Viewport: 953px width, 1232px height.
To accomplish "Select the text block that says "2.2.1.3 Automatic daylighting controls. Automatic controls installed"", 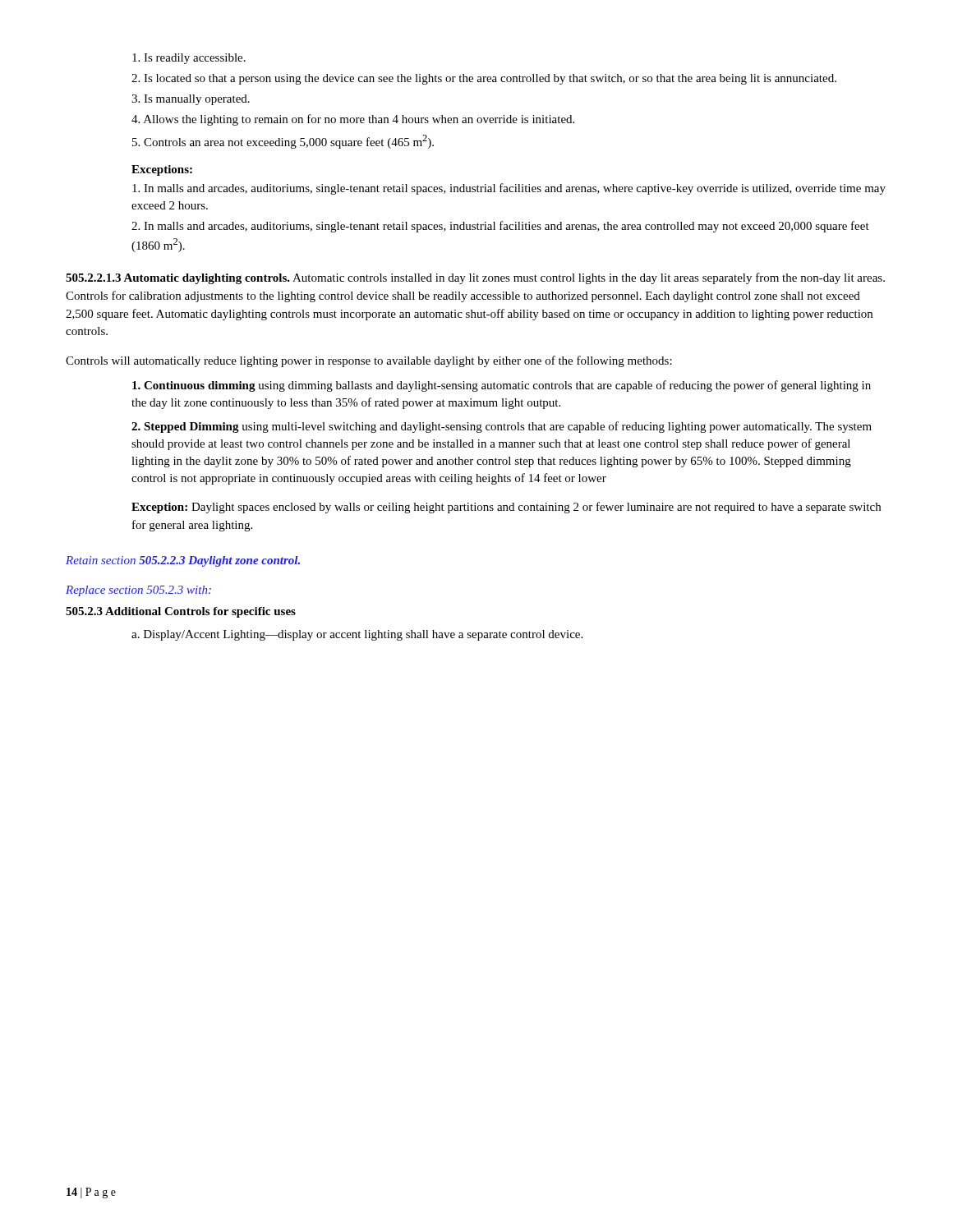I will coord(476,304).
